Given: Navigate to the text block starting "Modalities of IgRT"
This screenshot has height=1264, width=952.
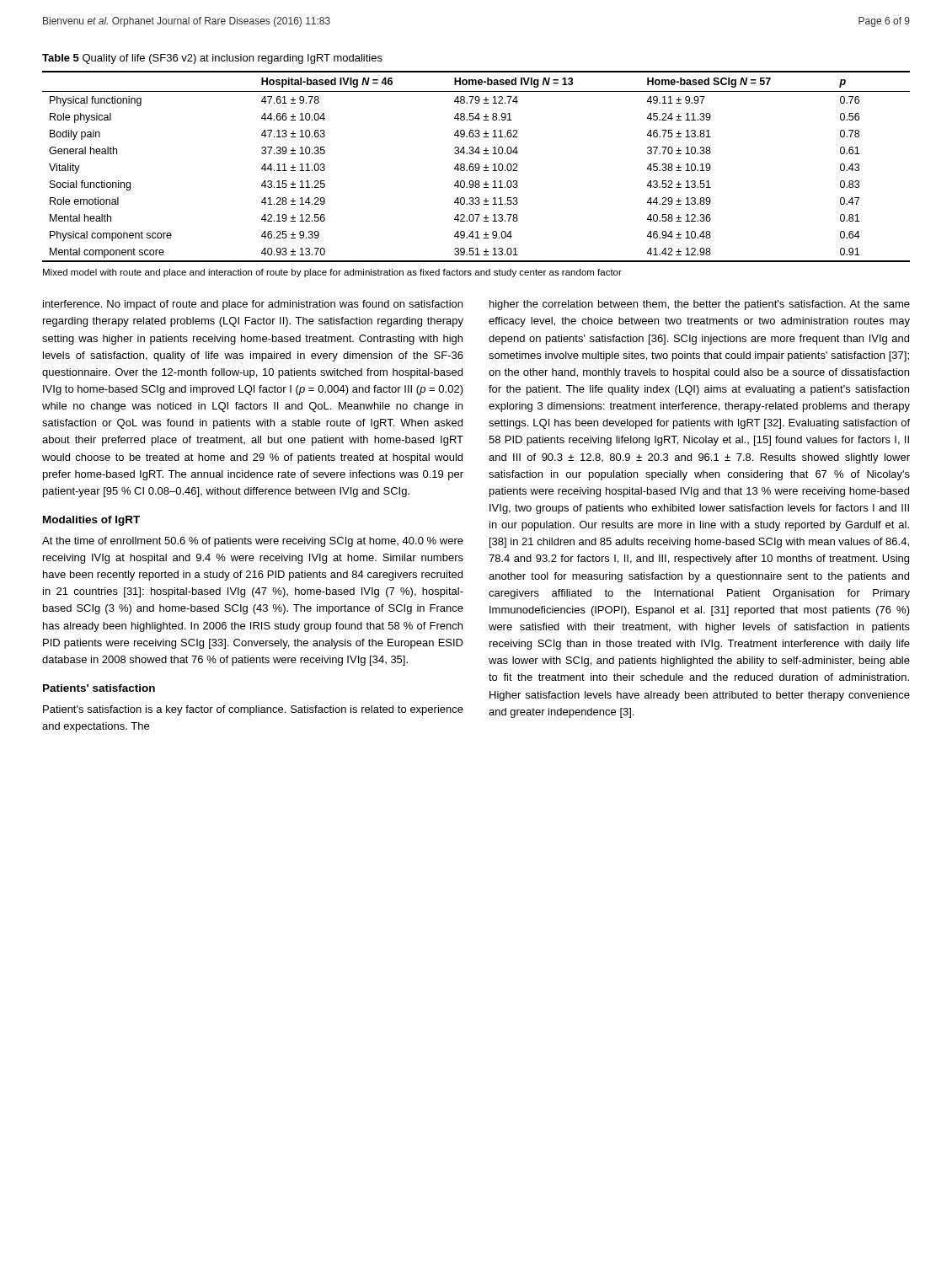Looking at the screenshot, I should tap(91, 520).
